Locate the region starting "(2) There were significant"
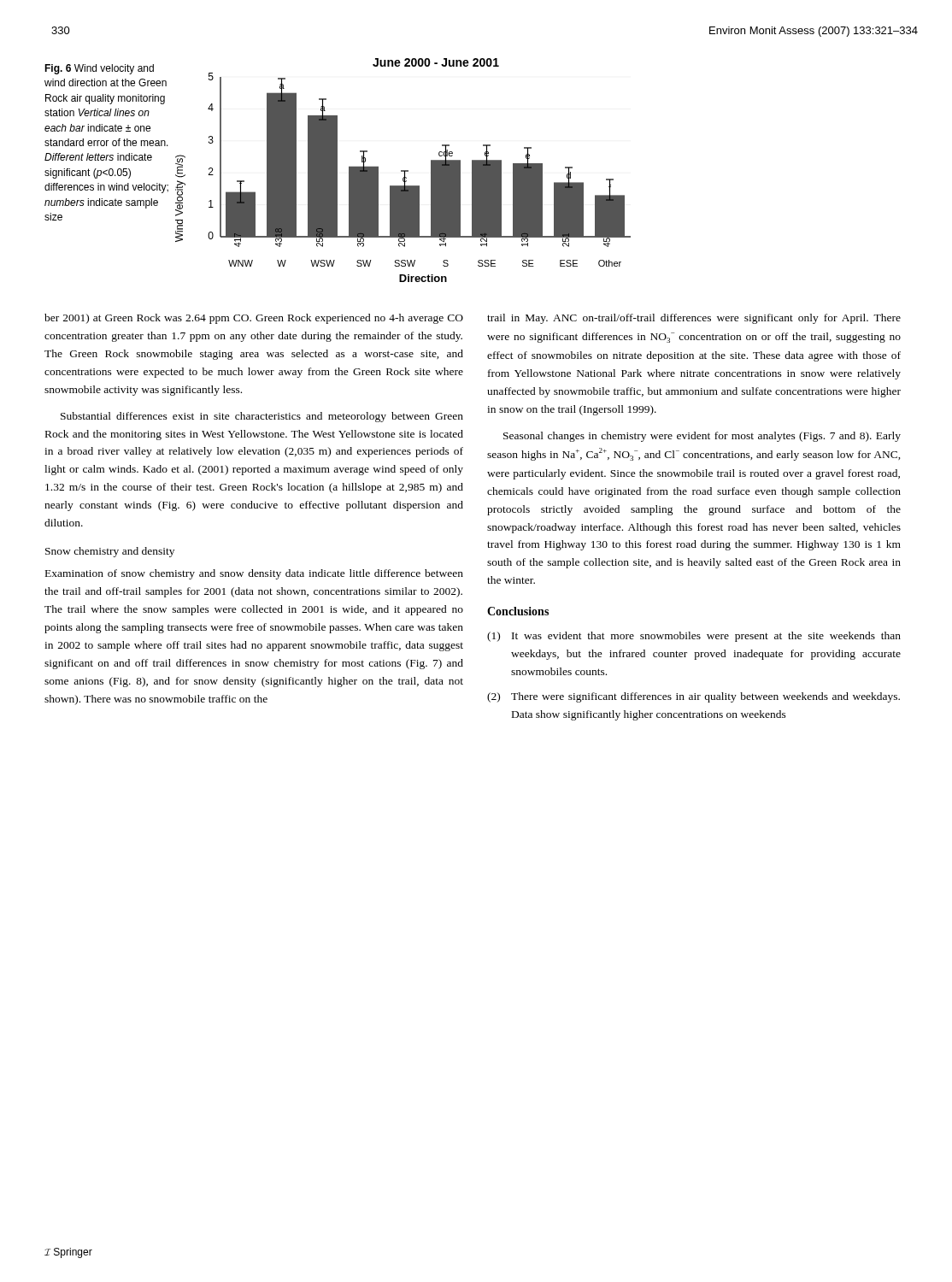The width and height of the screenshot is (952, 1282). pyautogui.click(x=694, y=706)
